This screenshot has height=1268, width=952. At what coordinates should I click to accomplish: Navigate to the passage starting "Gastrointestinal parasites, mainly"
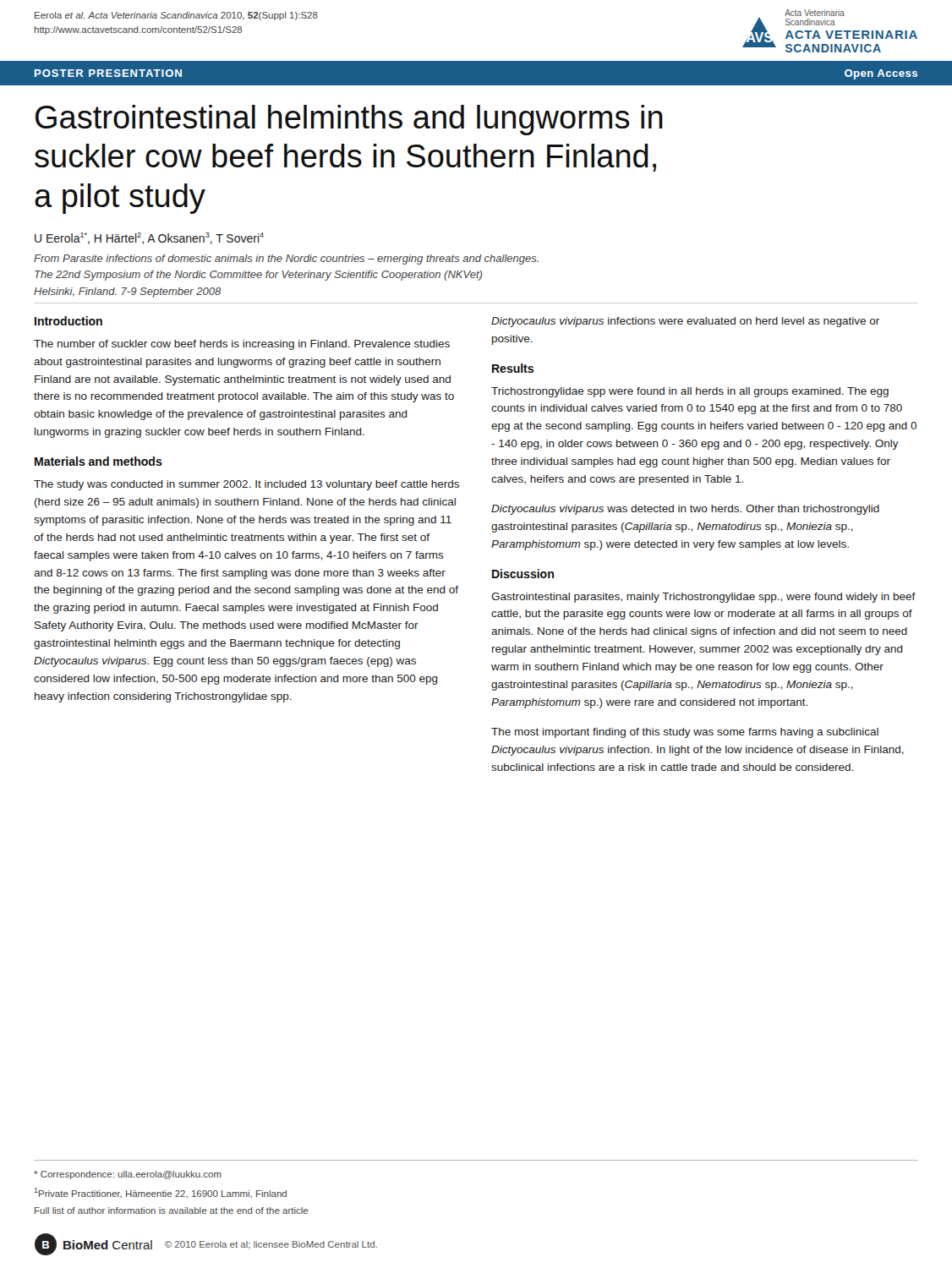[703, 649]
